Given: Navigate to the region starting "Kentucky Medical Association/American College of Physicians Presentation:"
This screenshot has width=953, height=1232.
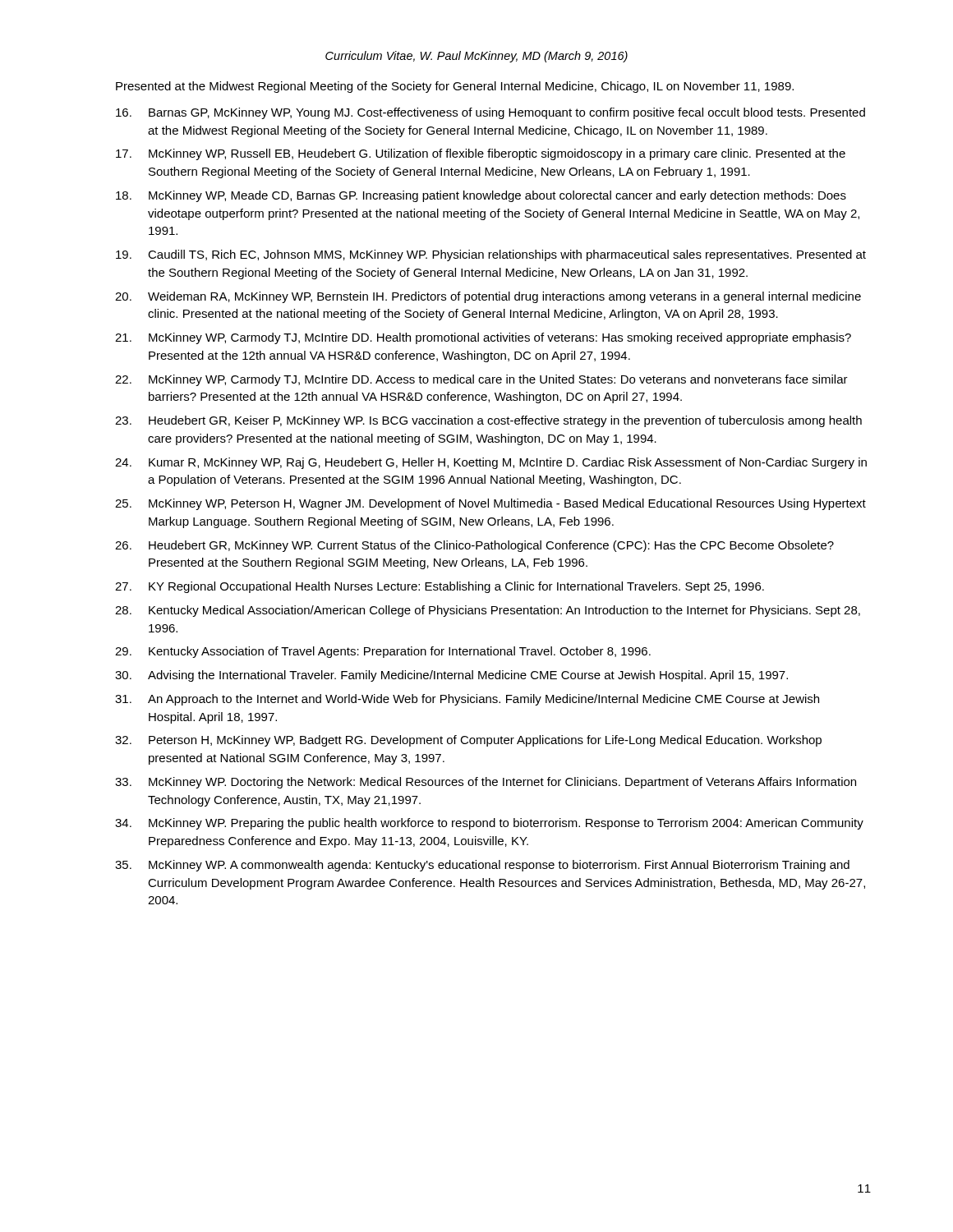Looking at the screenshot, I should coord(509,619).
